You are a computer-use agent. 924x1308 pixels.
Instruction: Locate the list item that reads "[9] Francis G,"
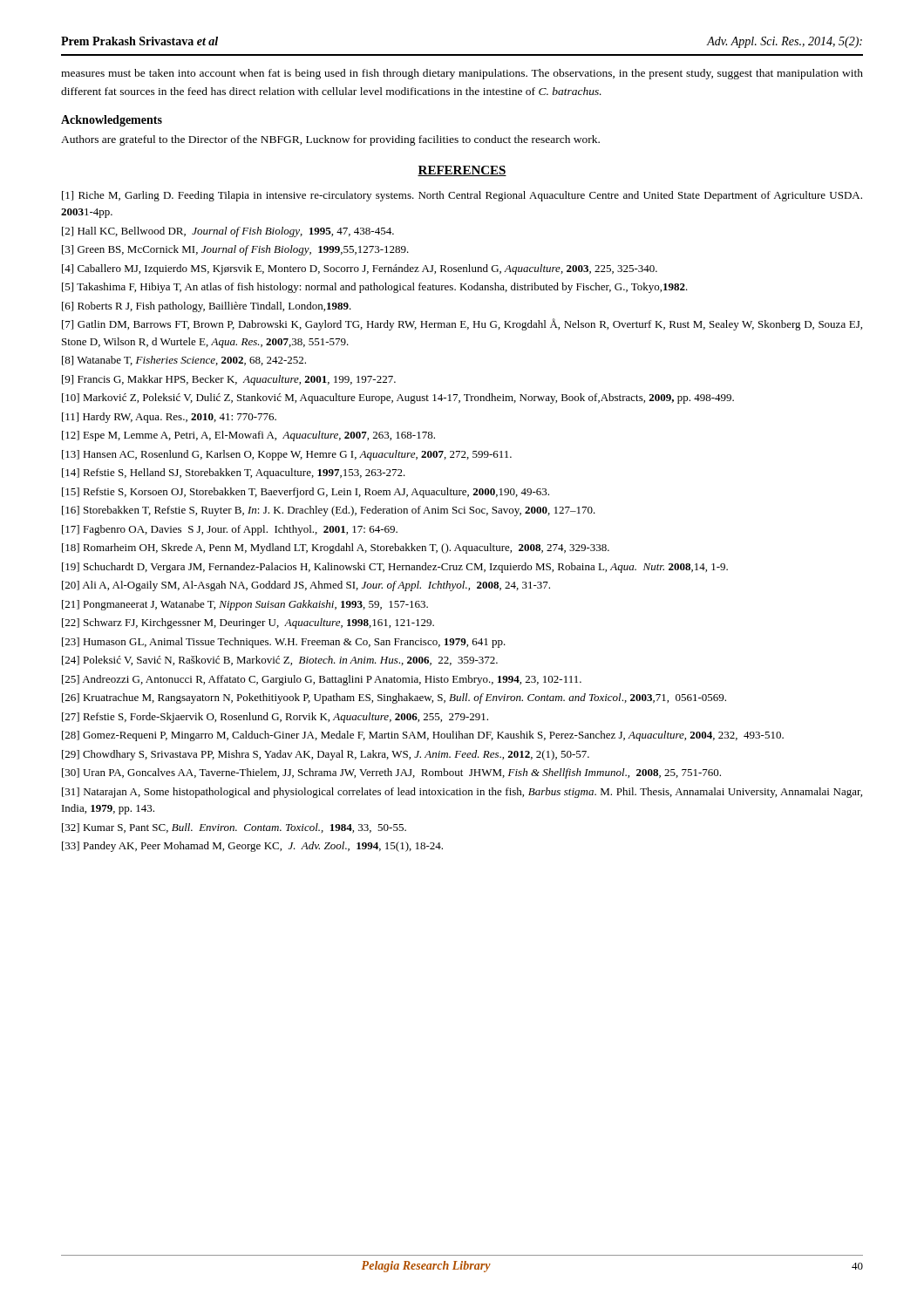(x=229, y=379)
